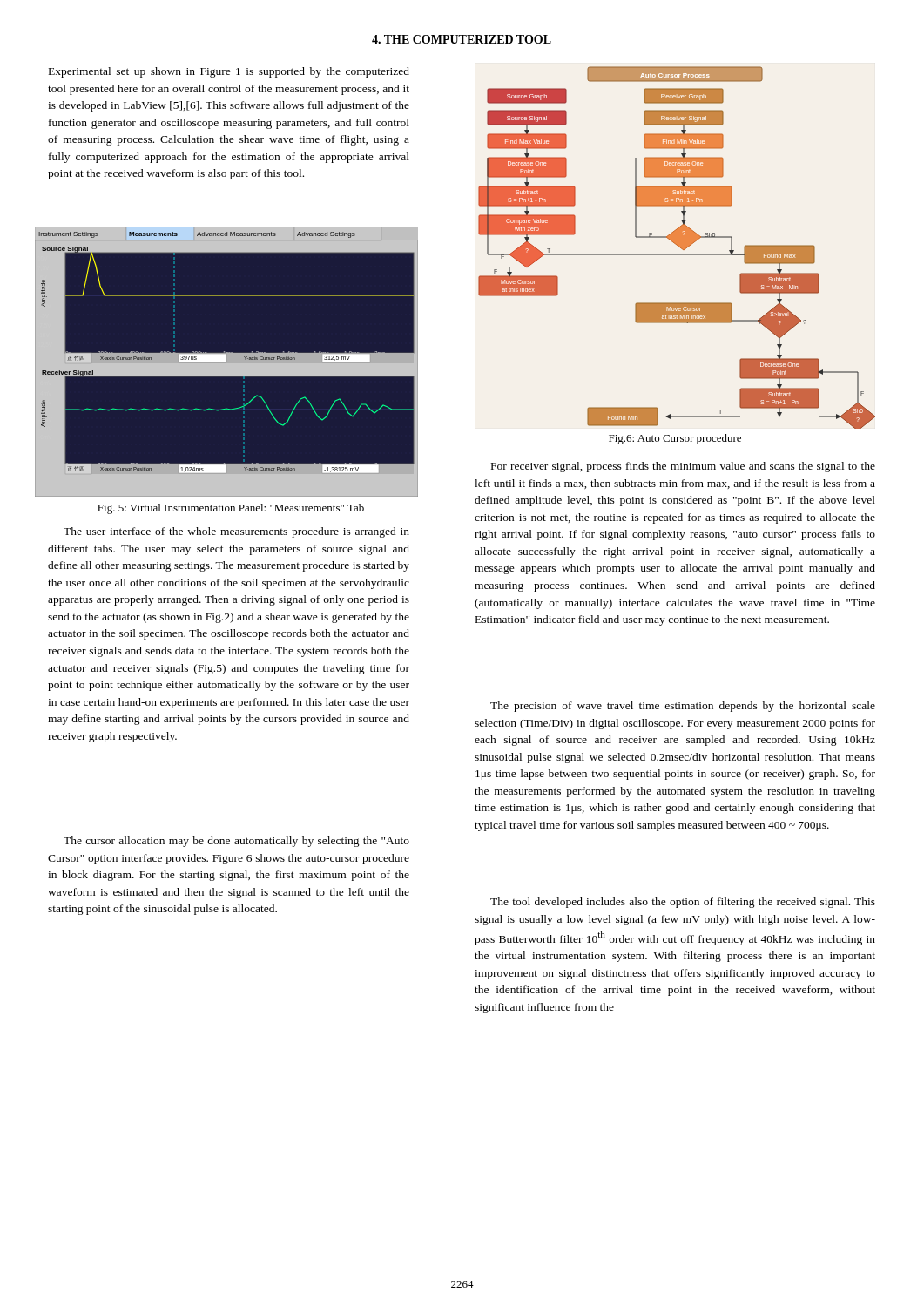Image resolution: width=924 pixels, height=1307 pixels.
Task: Locate the text starting "The precision of wave travel time estimation depends"
Action: (675, 765)
